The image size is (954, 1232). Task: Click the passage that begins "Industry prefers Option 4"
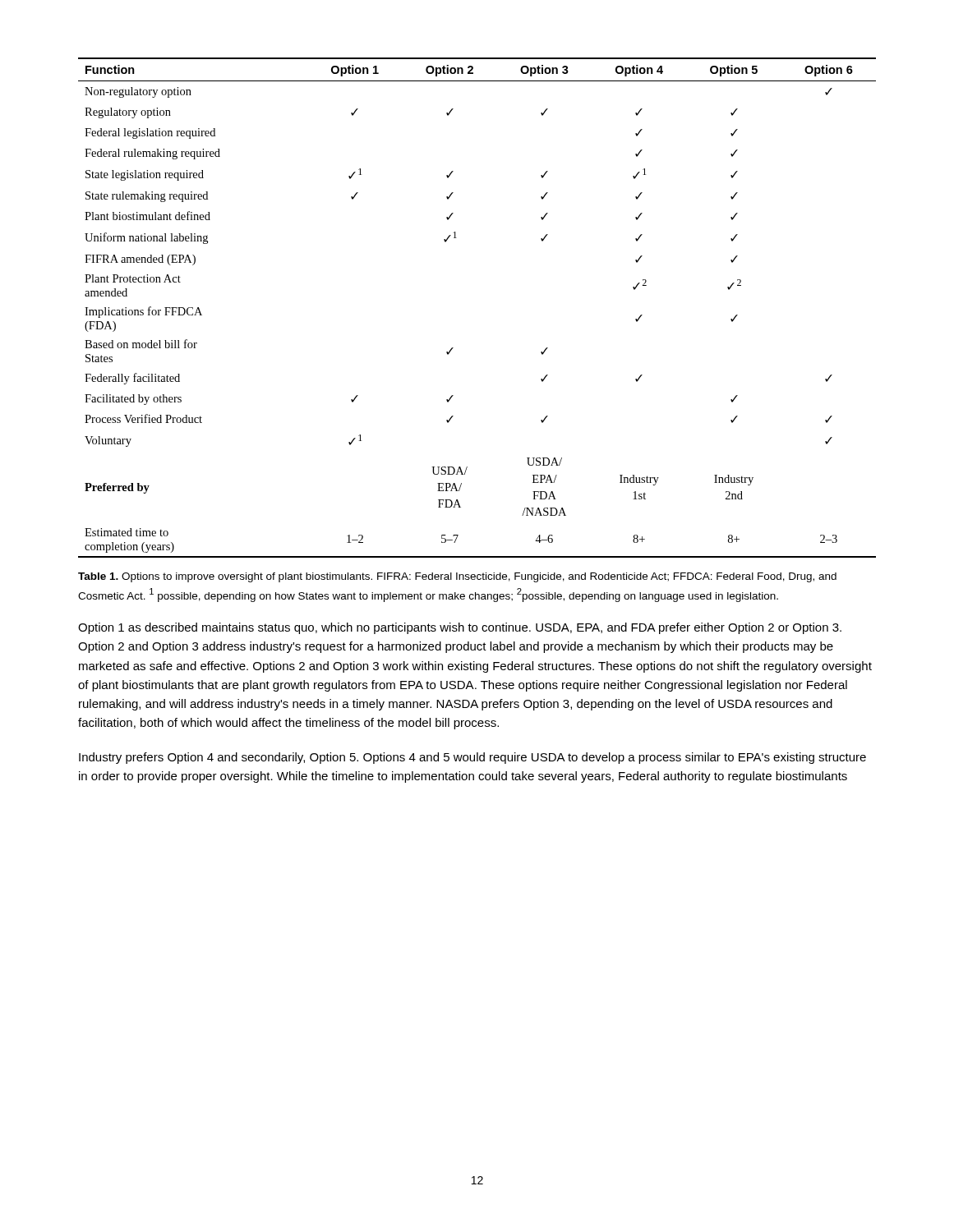tap(477, 766)
